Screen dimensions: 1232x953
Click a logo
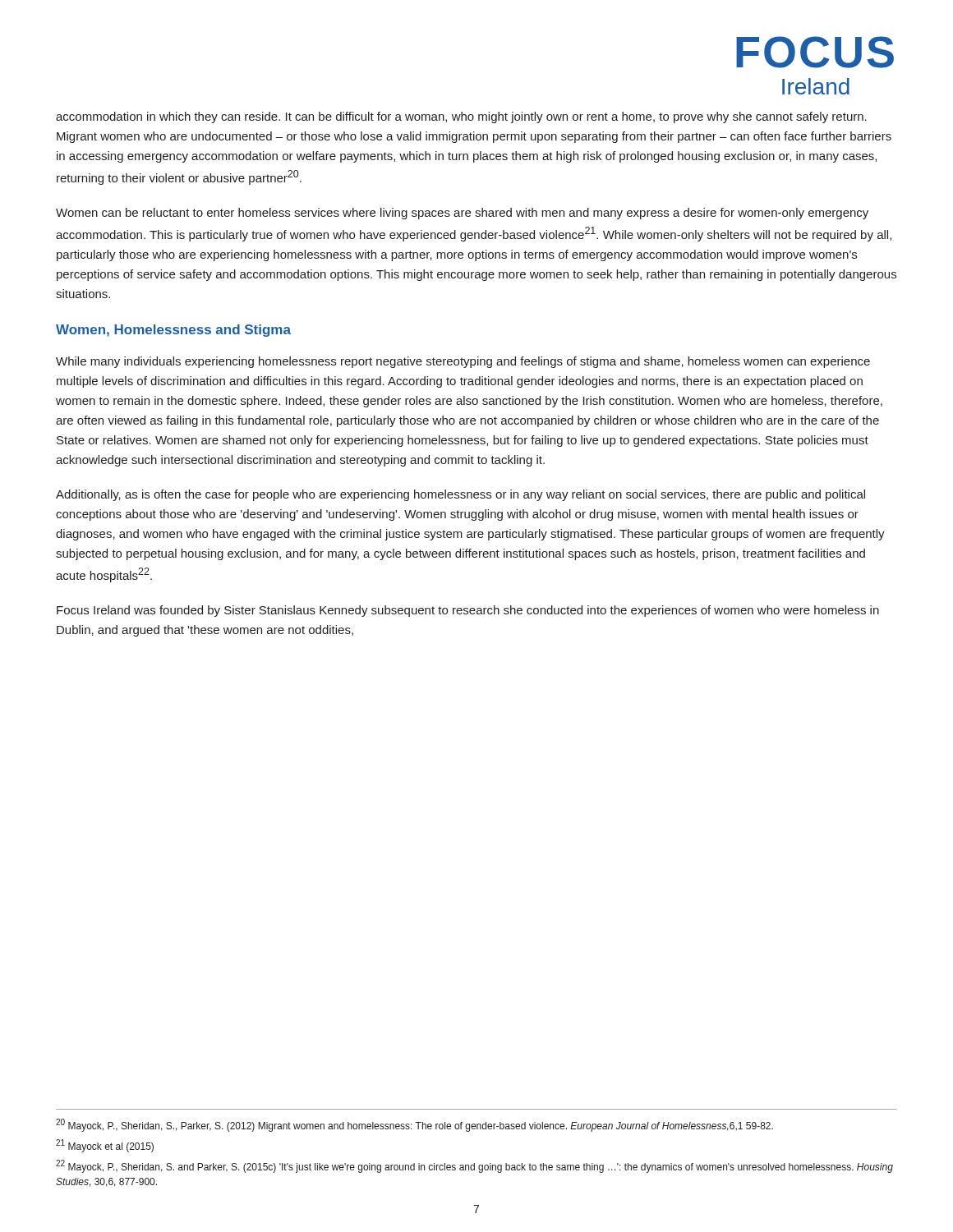coord(815,64)
